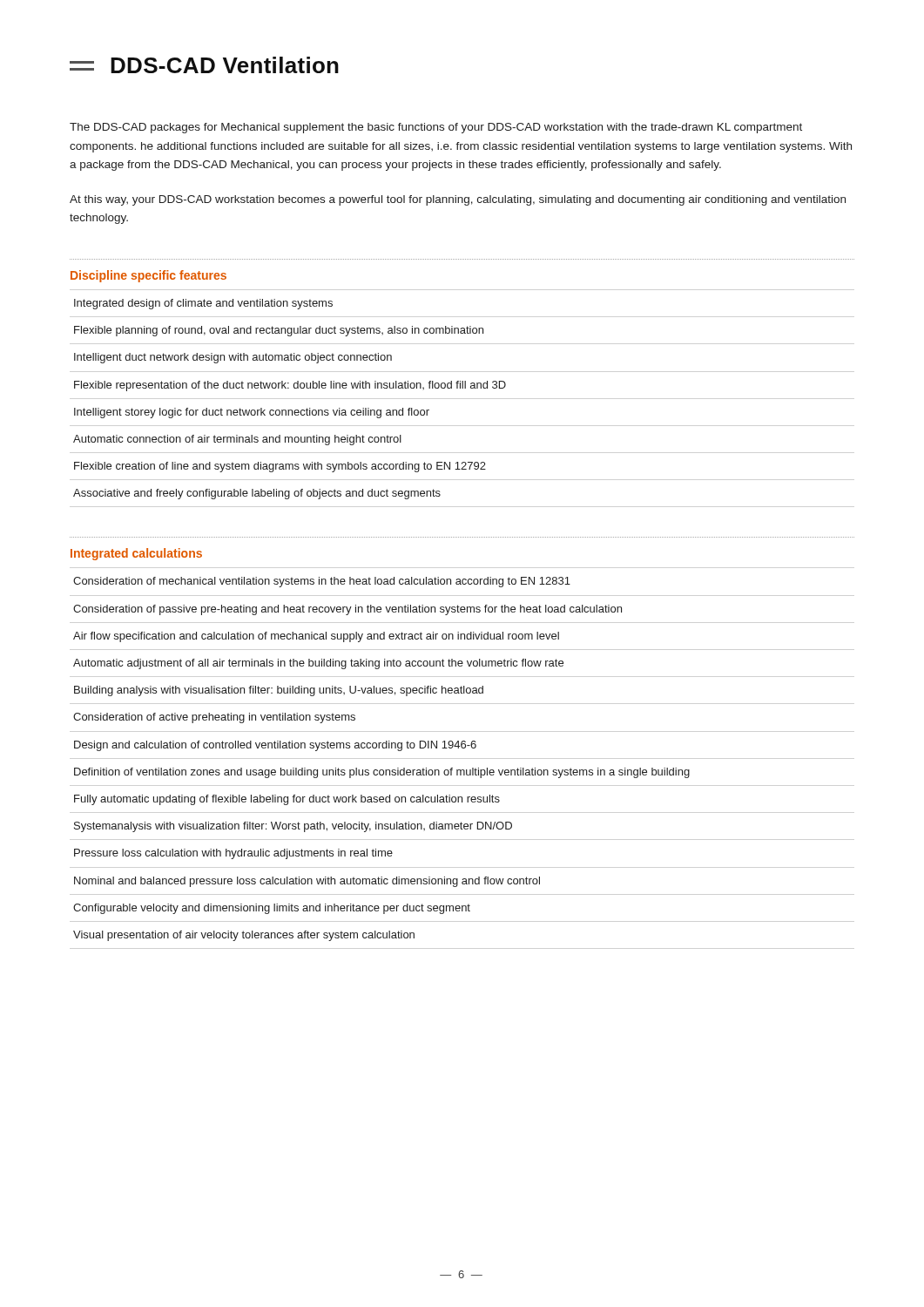
Task: Click on the list item that reads "Associative and freely"
Action: tap(257, 493)
